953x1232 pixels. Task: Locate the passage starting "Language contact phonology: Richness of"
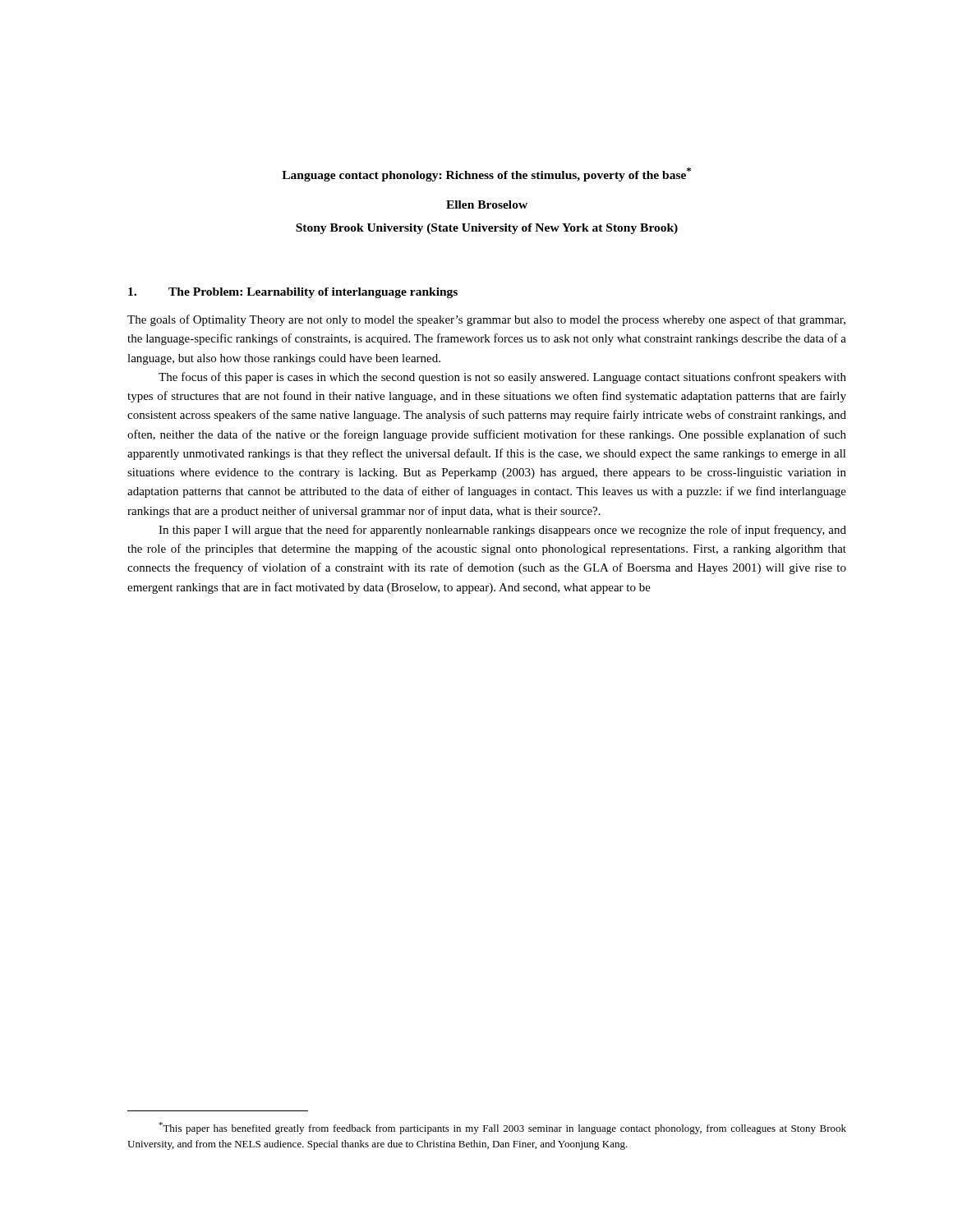[x=487, y=173]
